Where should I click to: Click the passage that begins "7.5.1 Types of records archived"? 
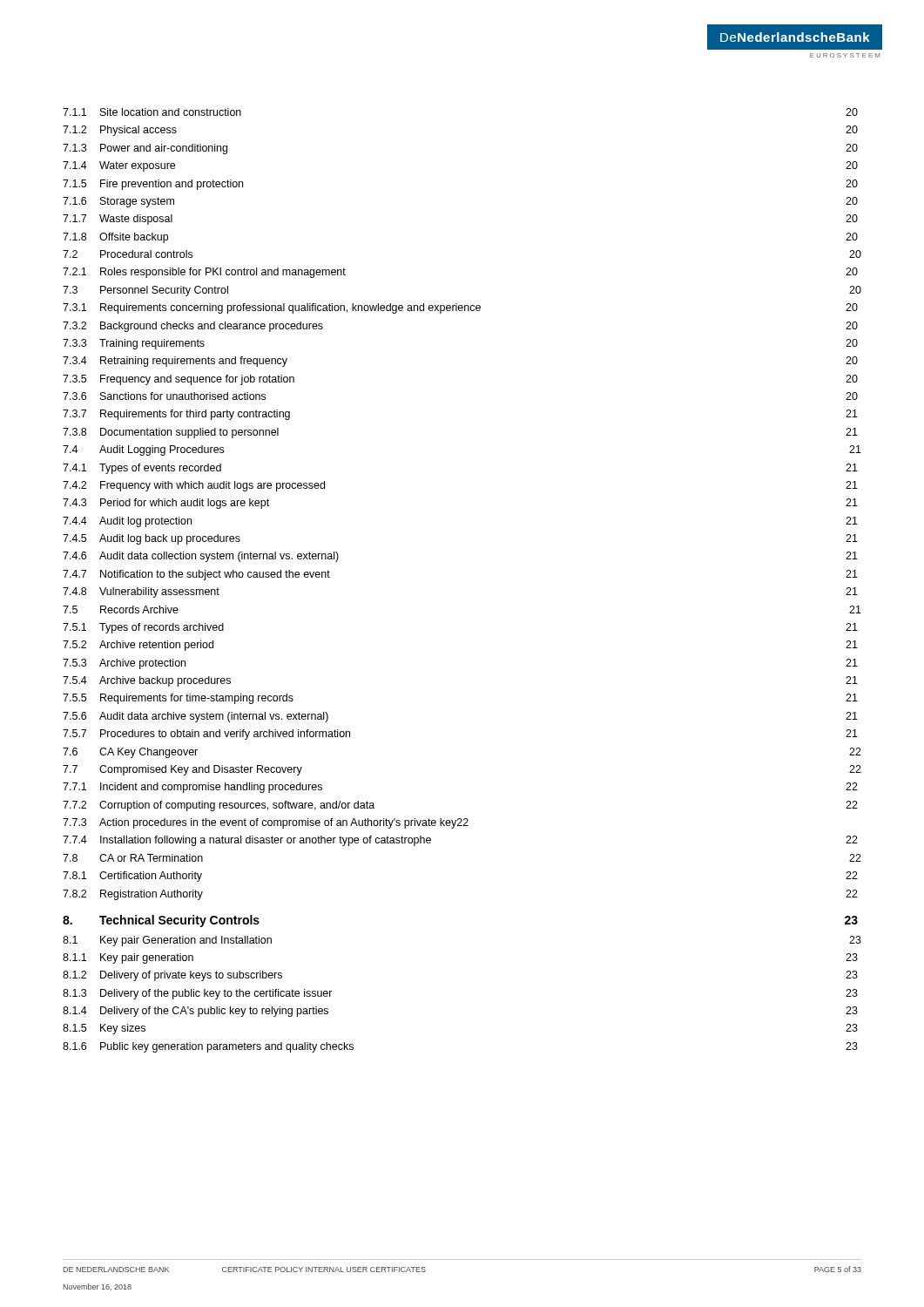tap(75, 627)
